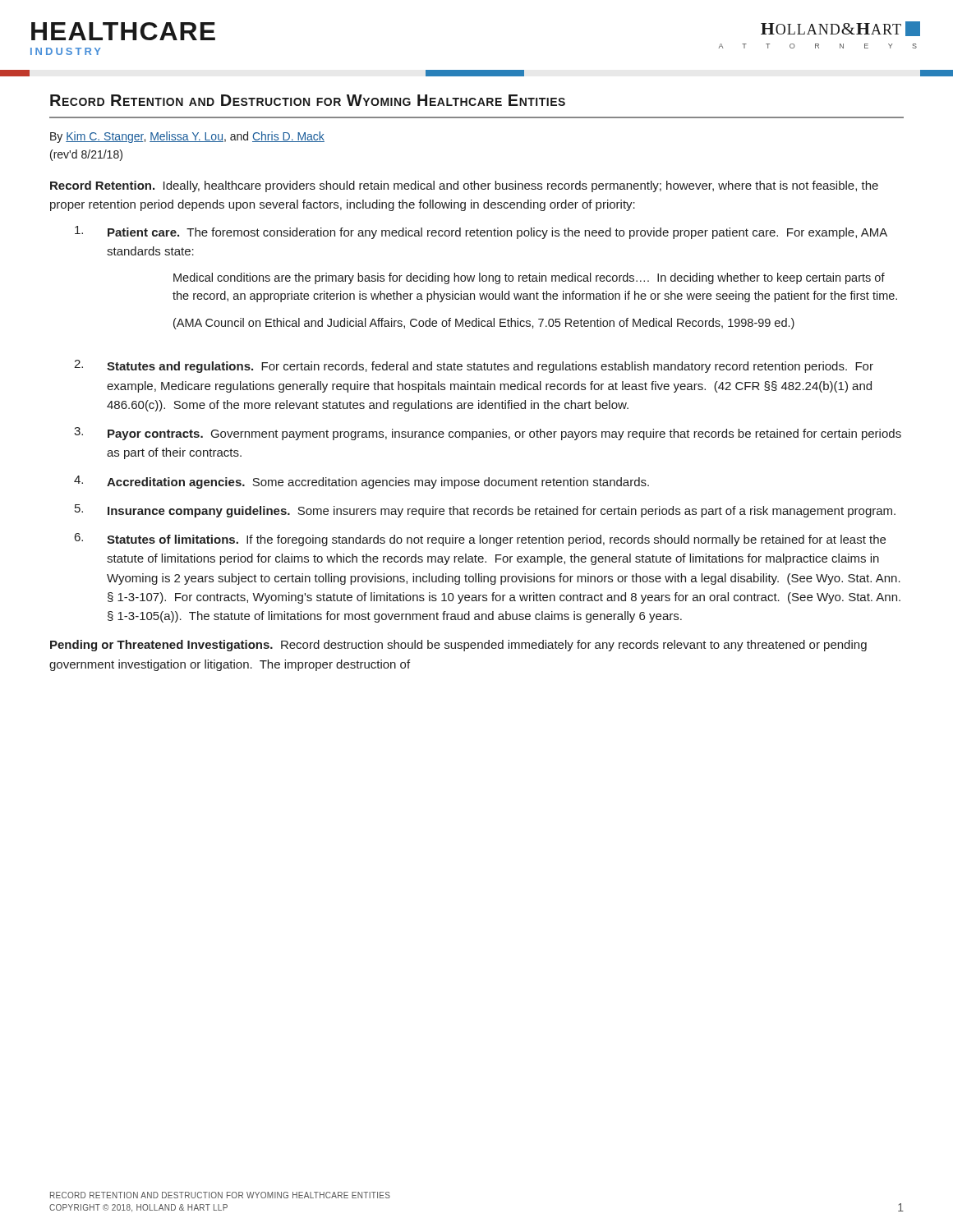953x1232 pixels.
Task: Locate the text starting "2. Statutes and regulations. For certain records,"
Action: (489, 385)
